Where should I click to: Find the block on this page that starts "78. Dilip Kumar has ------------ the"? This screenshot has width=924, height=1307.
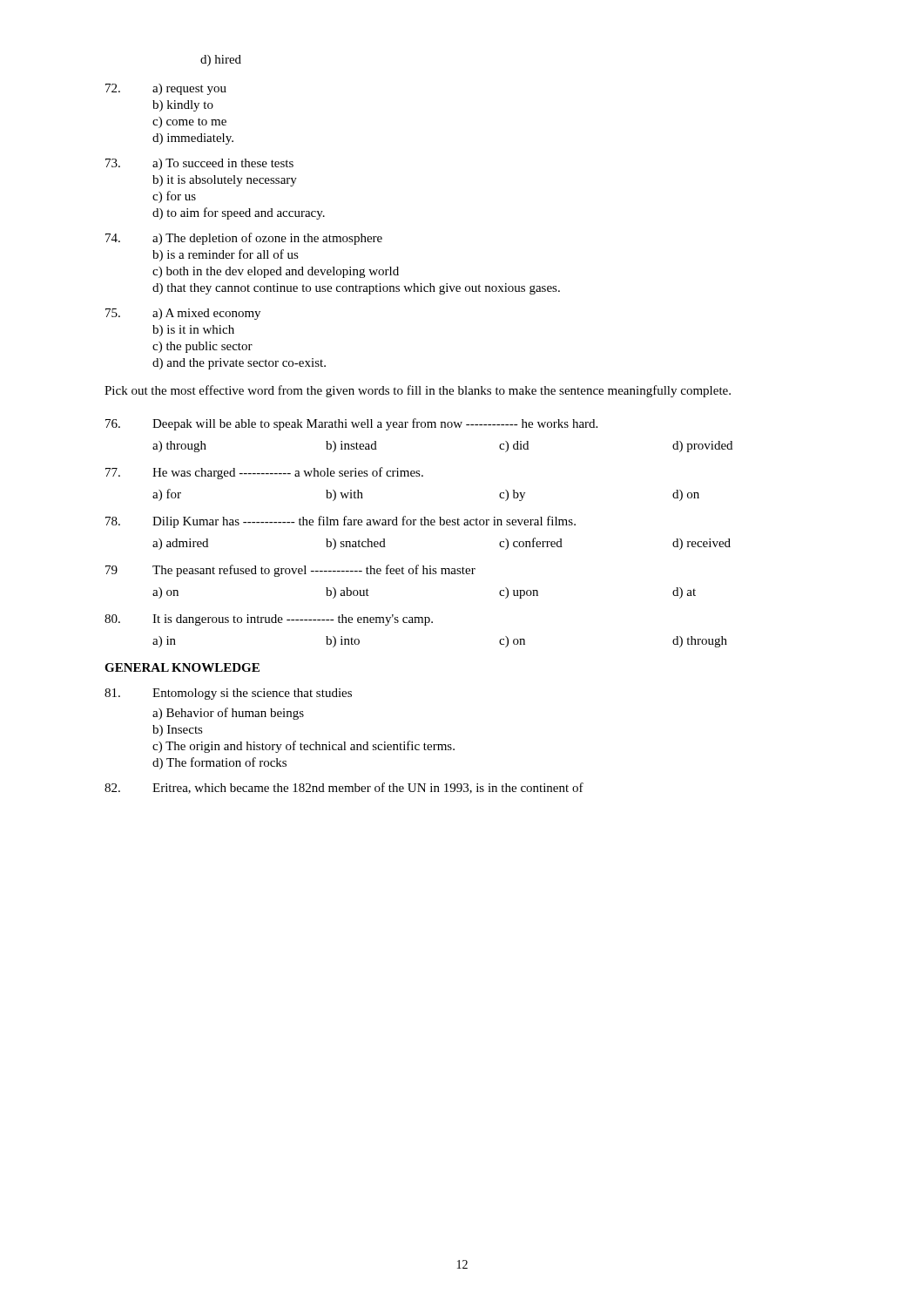[475, 533]
